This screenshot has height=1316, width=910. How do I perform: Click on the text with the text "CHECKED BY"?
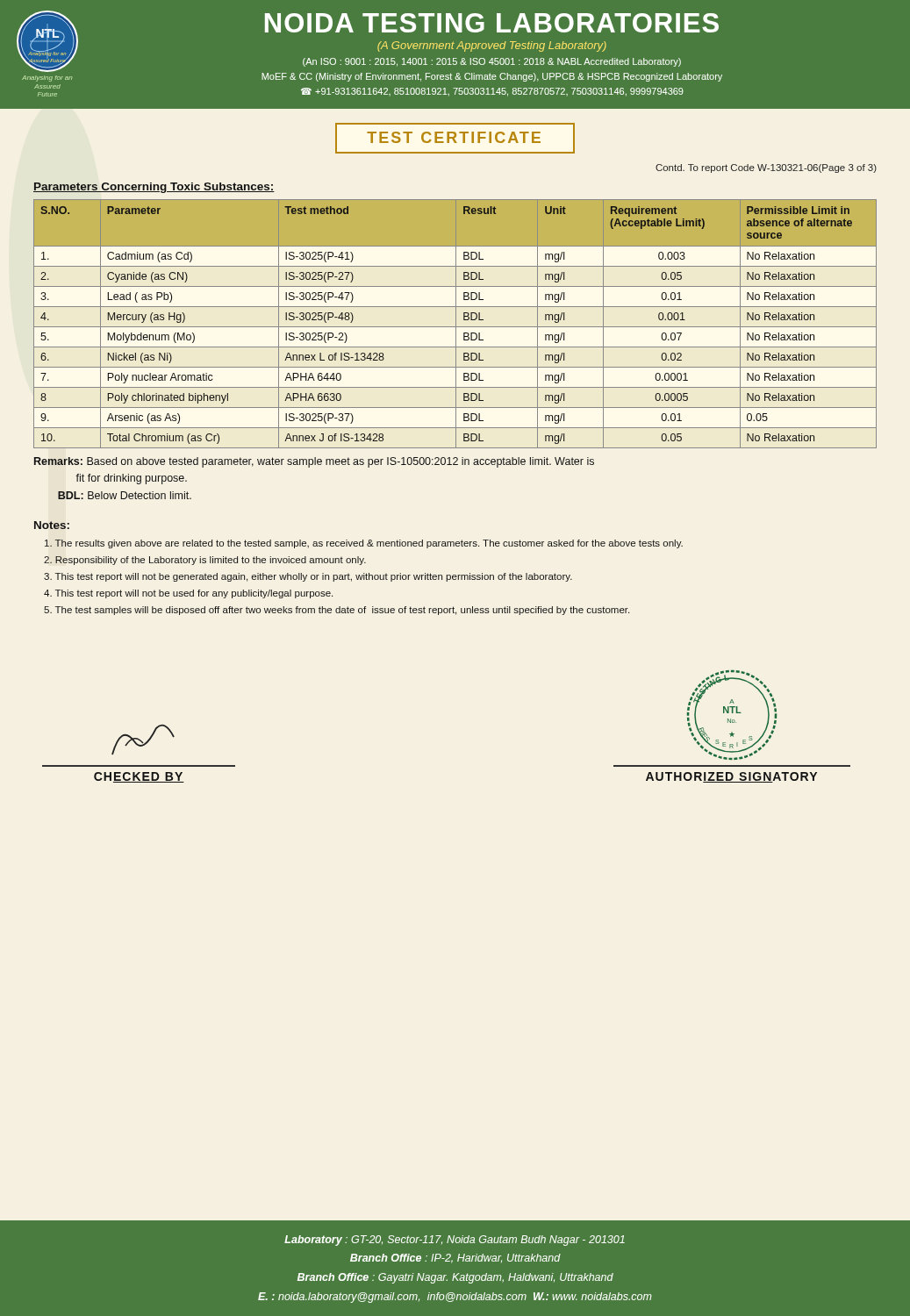tap(139, 749)
